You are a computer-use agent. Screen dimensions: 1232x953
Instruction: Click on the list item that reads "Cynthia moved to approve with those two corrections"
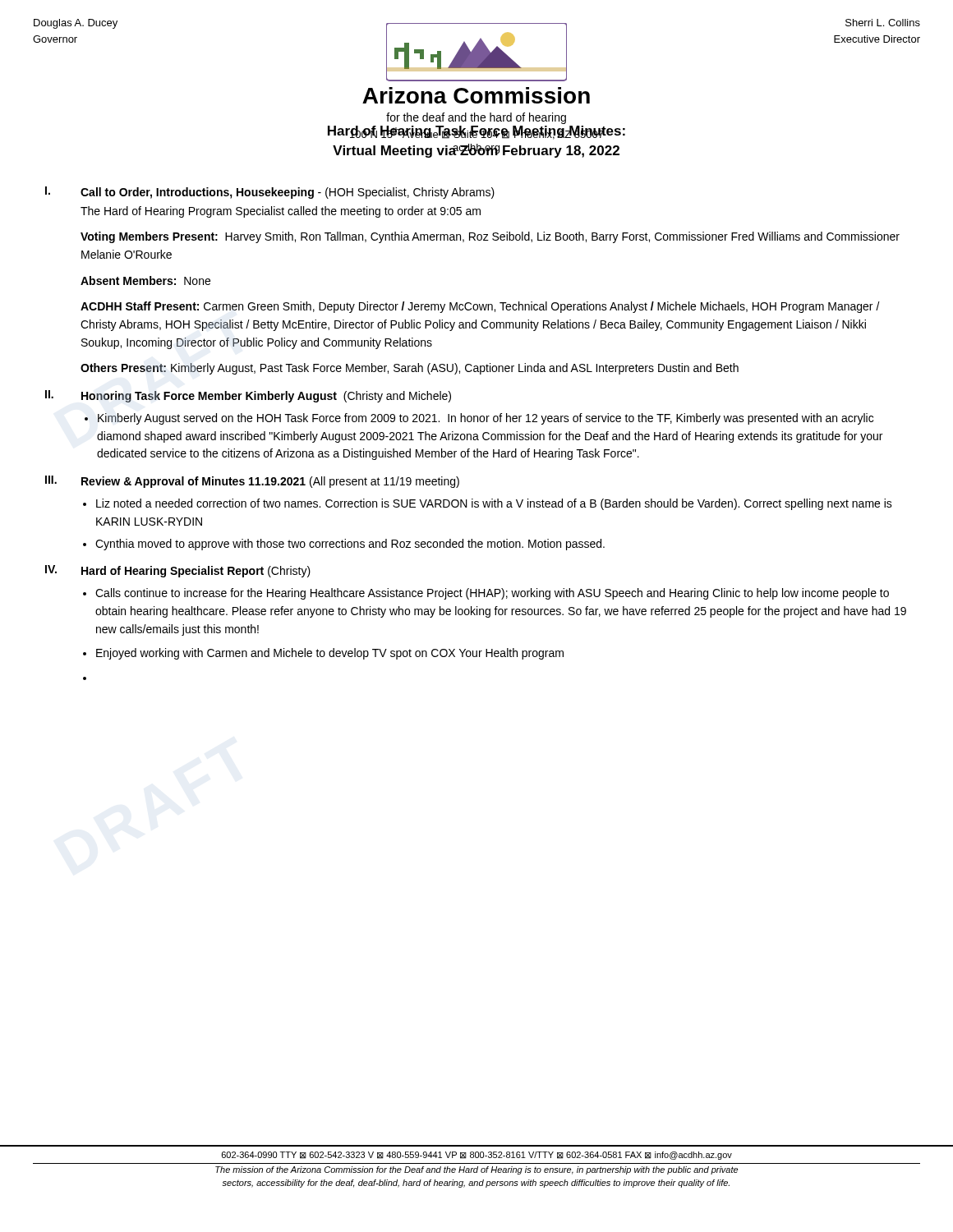click(350, 543)
